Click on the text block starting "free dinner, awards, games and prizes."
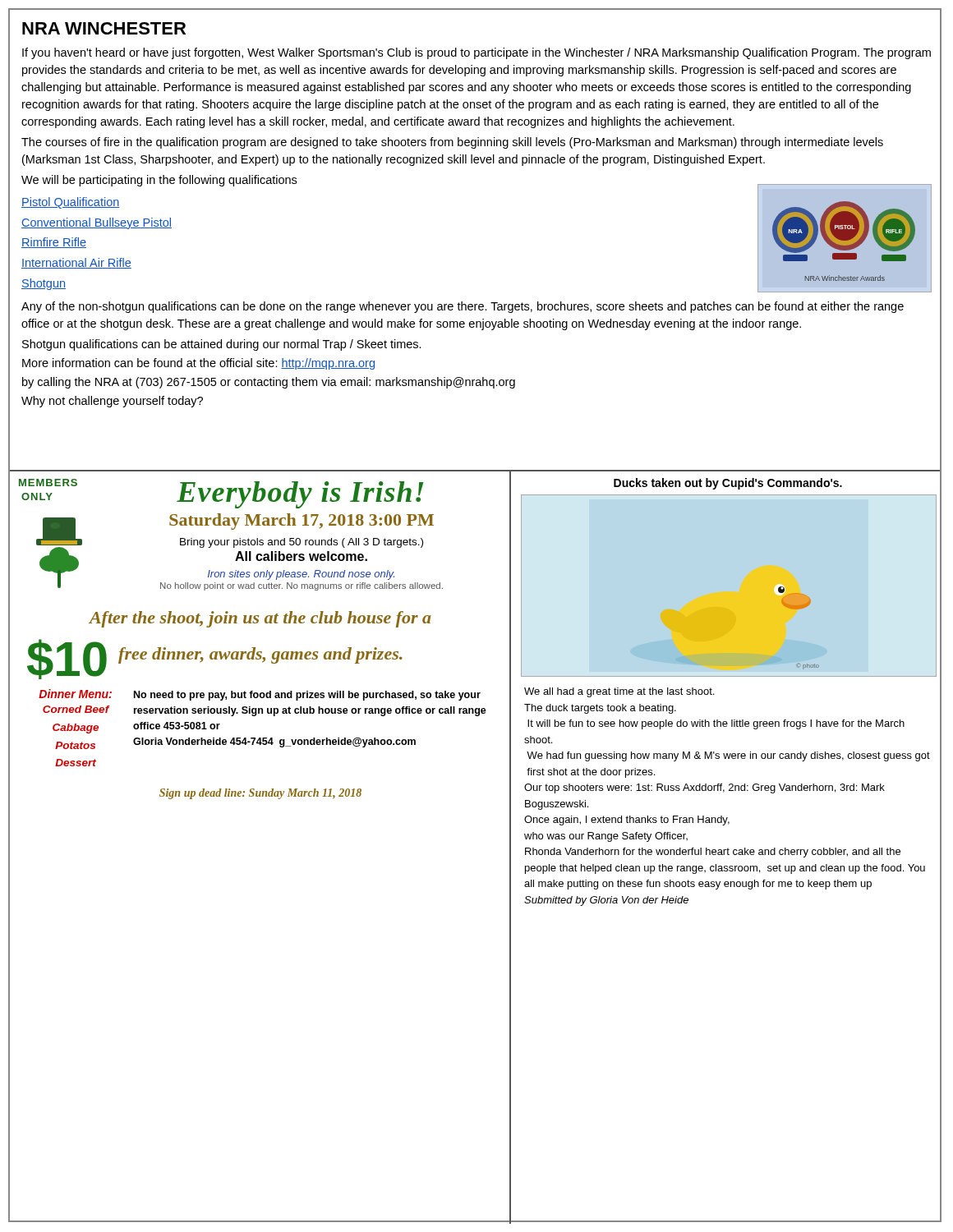This screenshot has height=1232, width=953. coord(261,654)
